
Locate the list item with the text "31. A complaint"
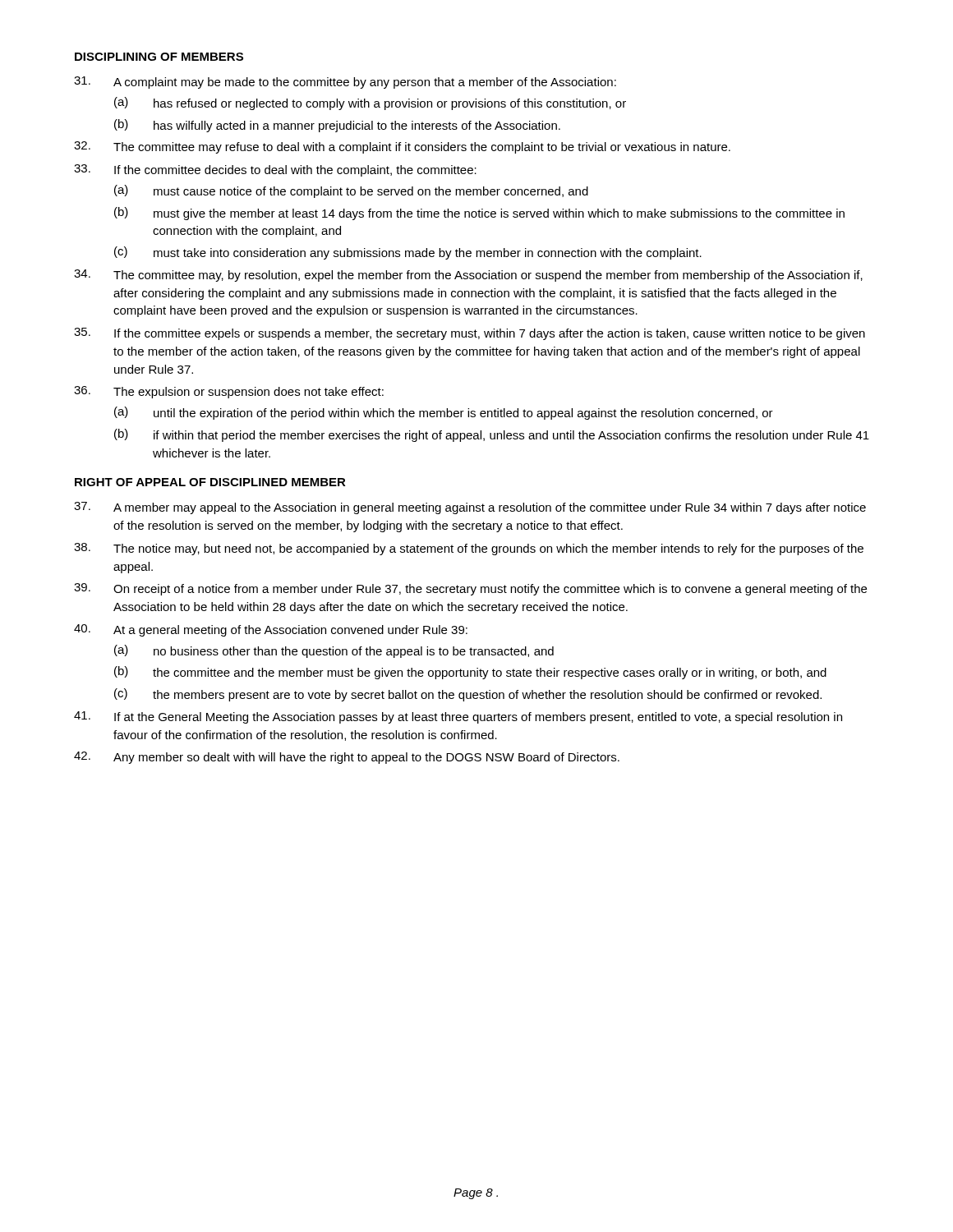(476, 82)
